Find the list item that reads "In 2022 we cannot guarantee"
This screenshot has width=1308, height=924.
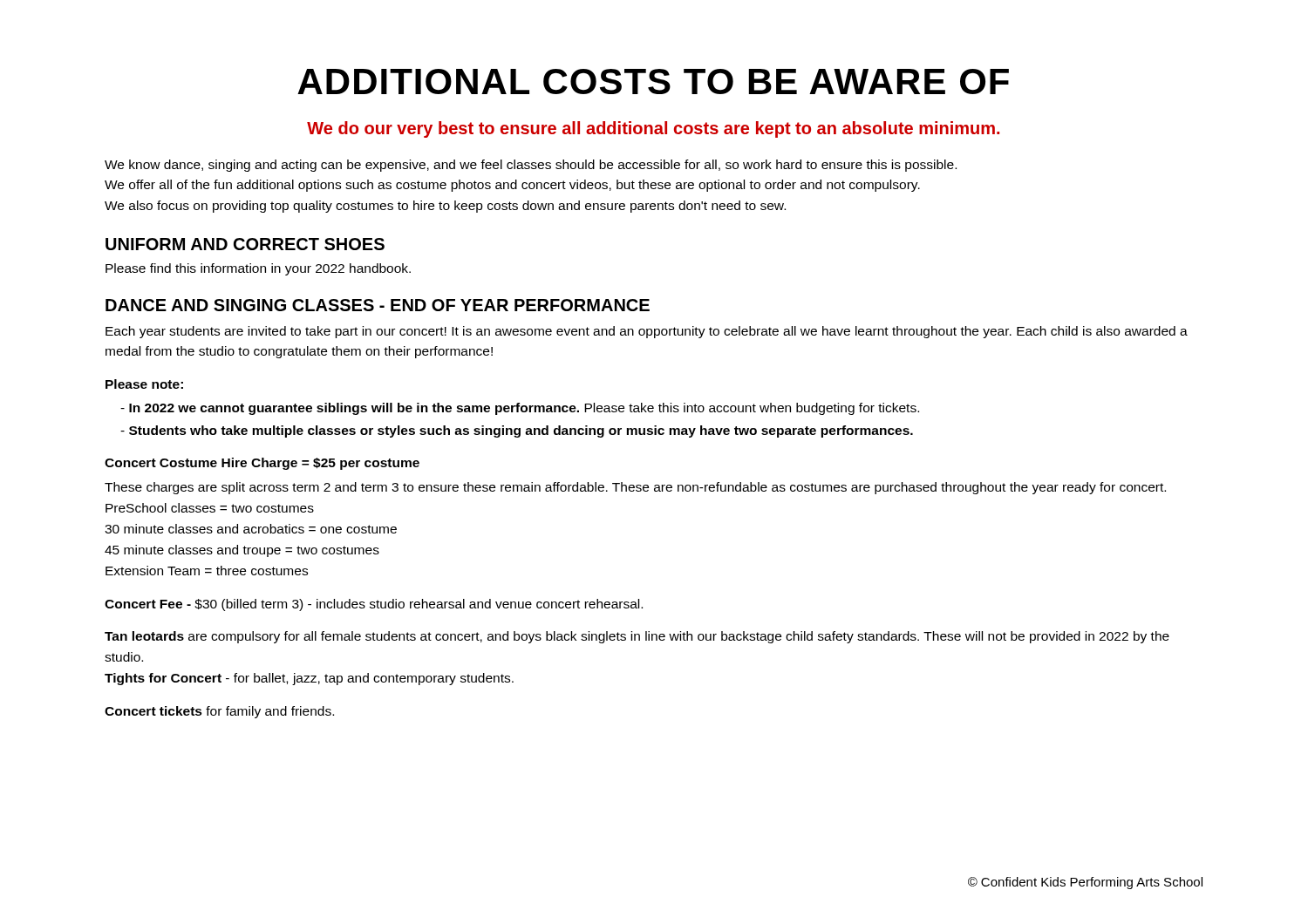(x=520, y=407)
